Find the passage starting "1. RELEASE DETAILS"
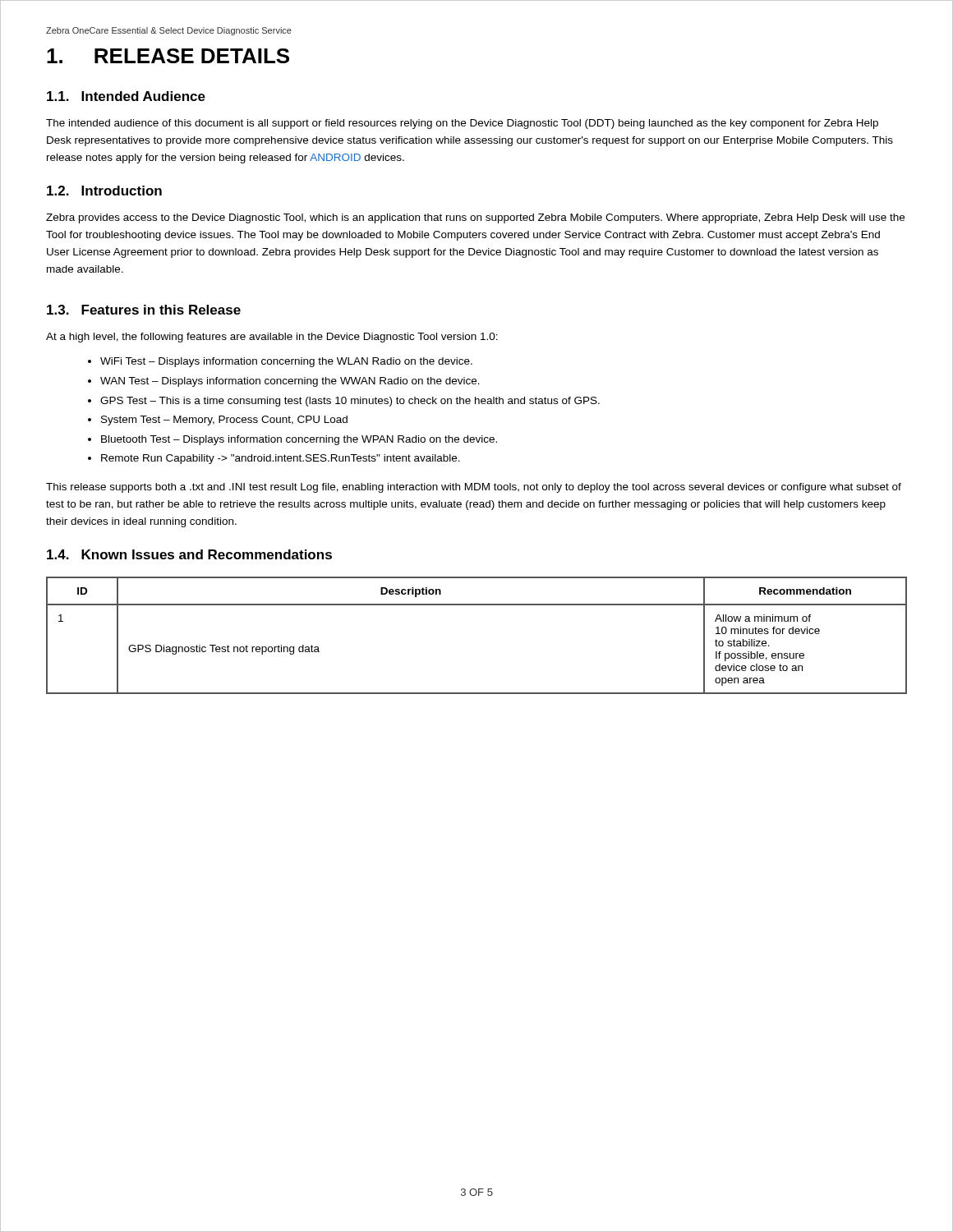This screenshot has height=1232, width=953. [168, 56]
